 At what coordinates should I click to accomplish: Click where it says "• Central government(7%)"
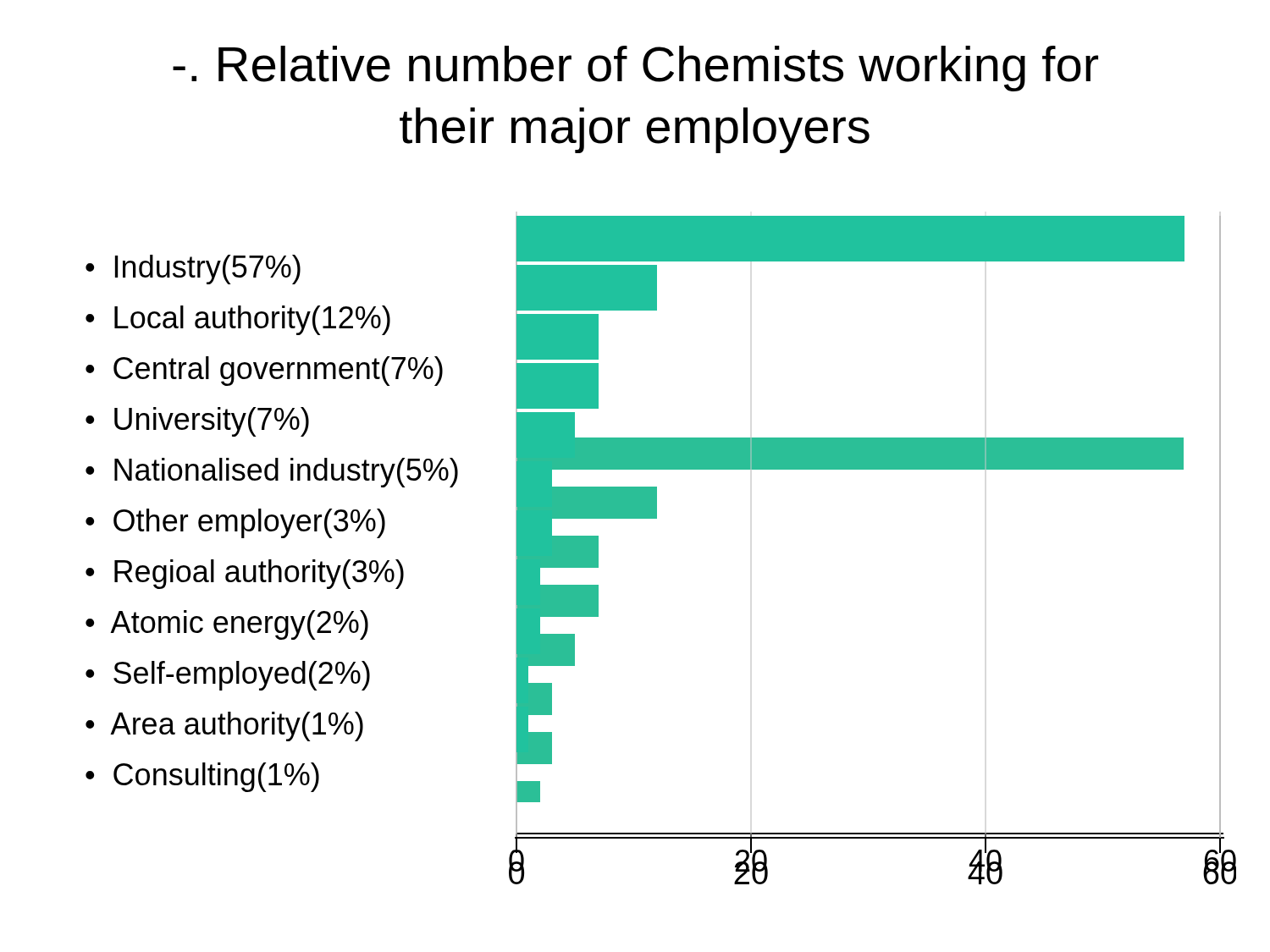pyautogui.click(x=265, y=369)
